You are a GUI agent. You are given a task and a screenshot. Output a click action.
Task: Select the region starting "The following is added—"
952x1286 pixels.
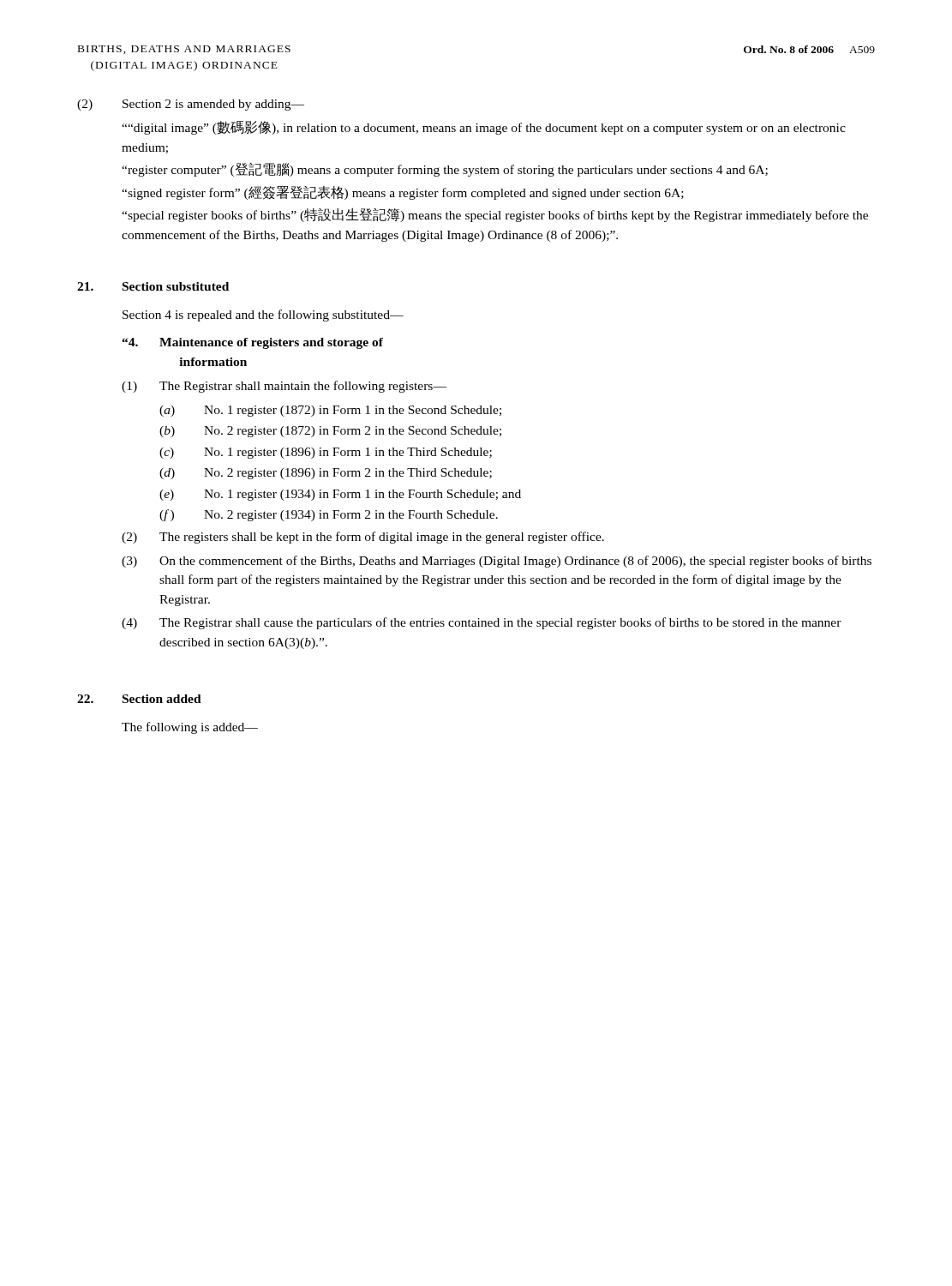pyautogui.click(x=190, y=726)
